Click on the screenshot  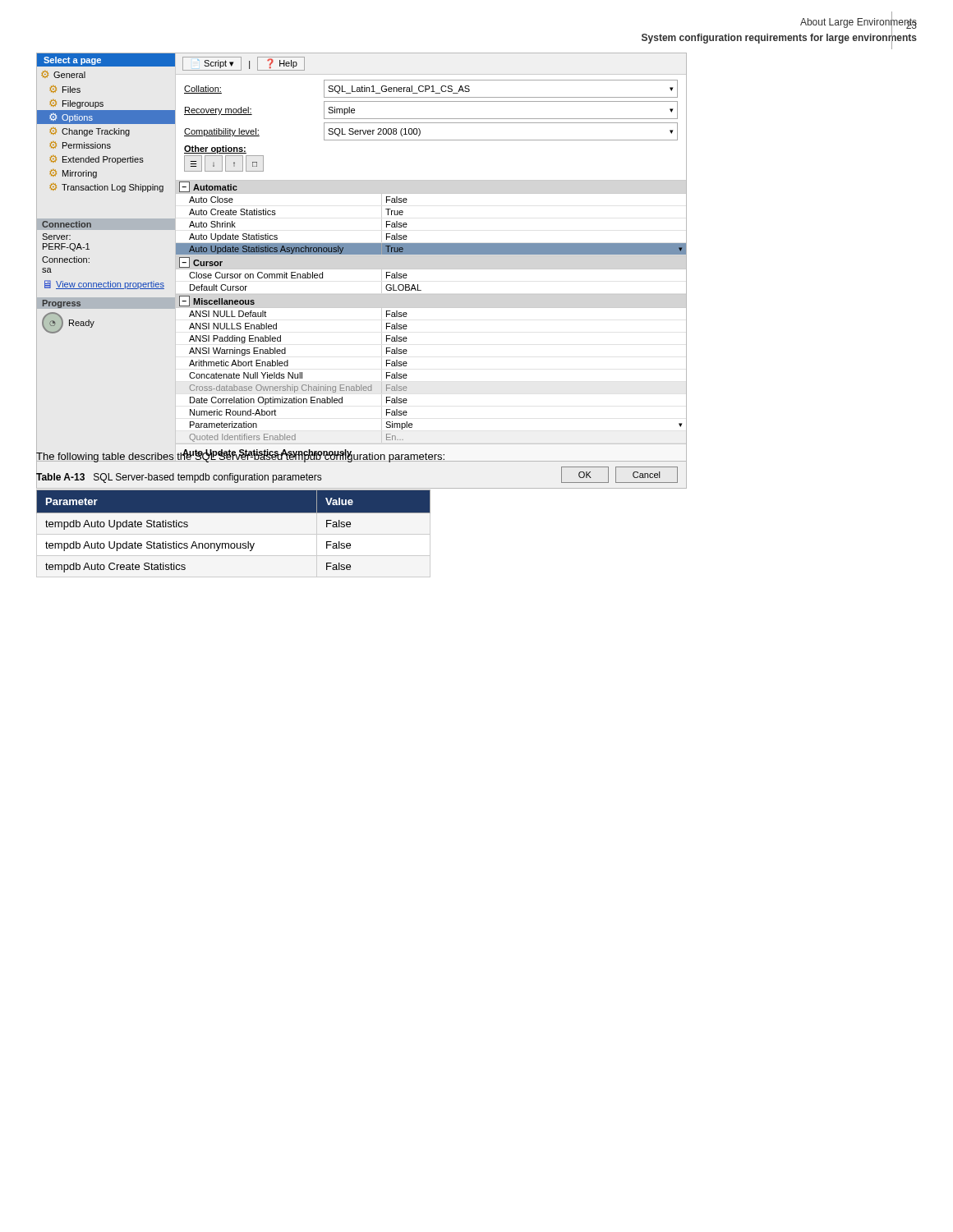tap(361, 271)
